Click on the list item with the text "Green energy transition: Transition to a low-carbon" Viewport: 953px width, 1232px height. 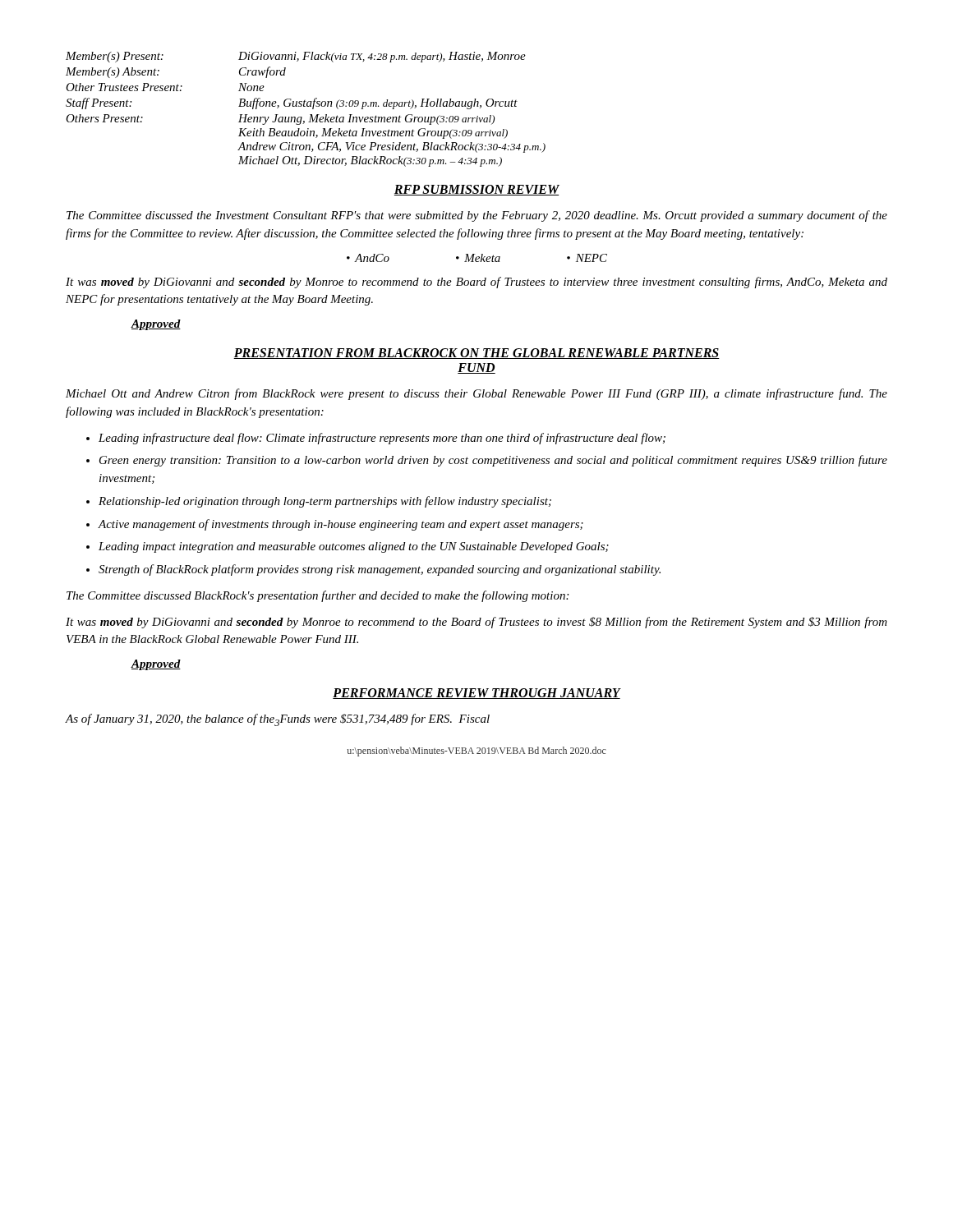point(493,469)
